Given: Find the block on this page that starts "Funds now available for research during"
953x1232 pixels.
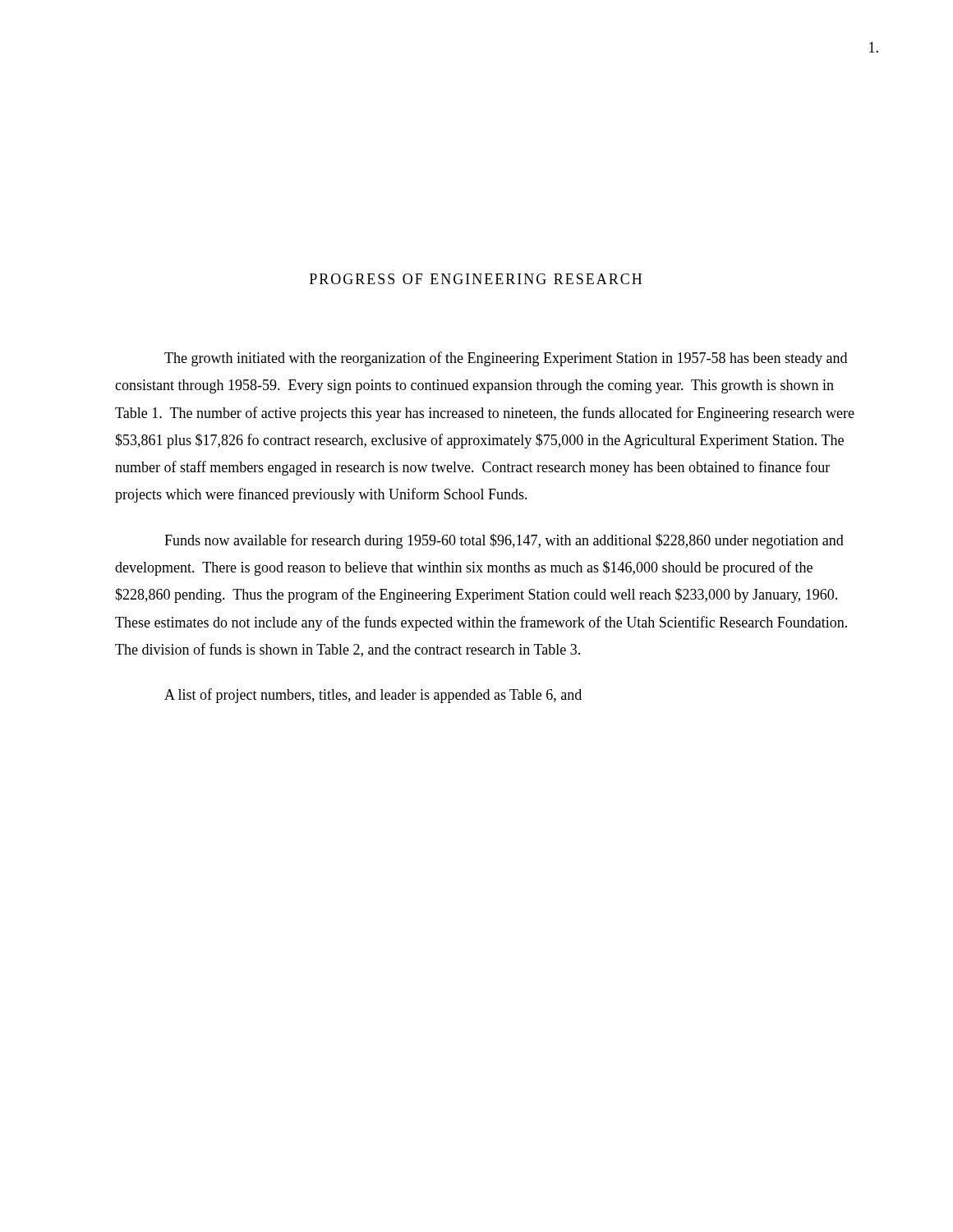Looking at the screenshot, I should pyautogui.click(x=482, y=595).
